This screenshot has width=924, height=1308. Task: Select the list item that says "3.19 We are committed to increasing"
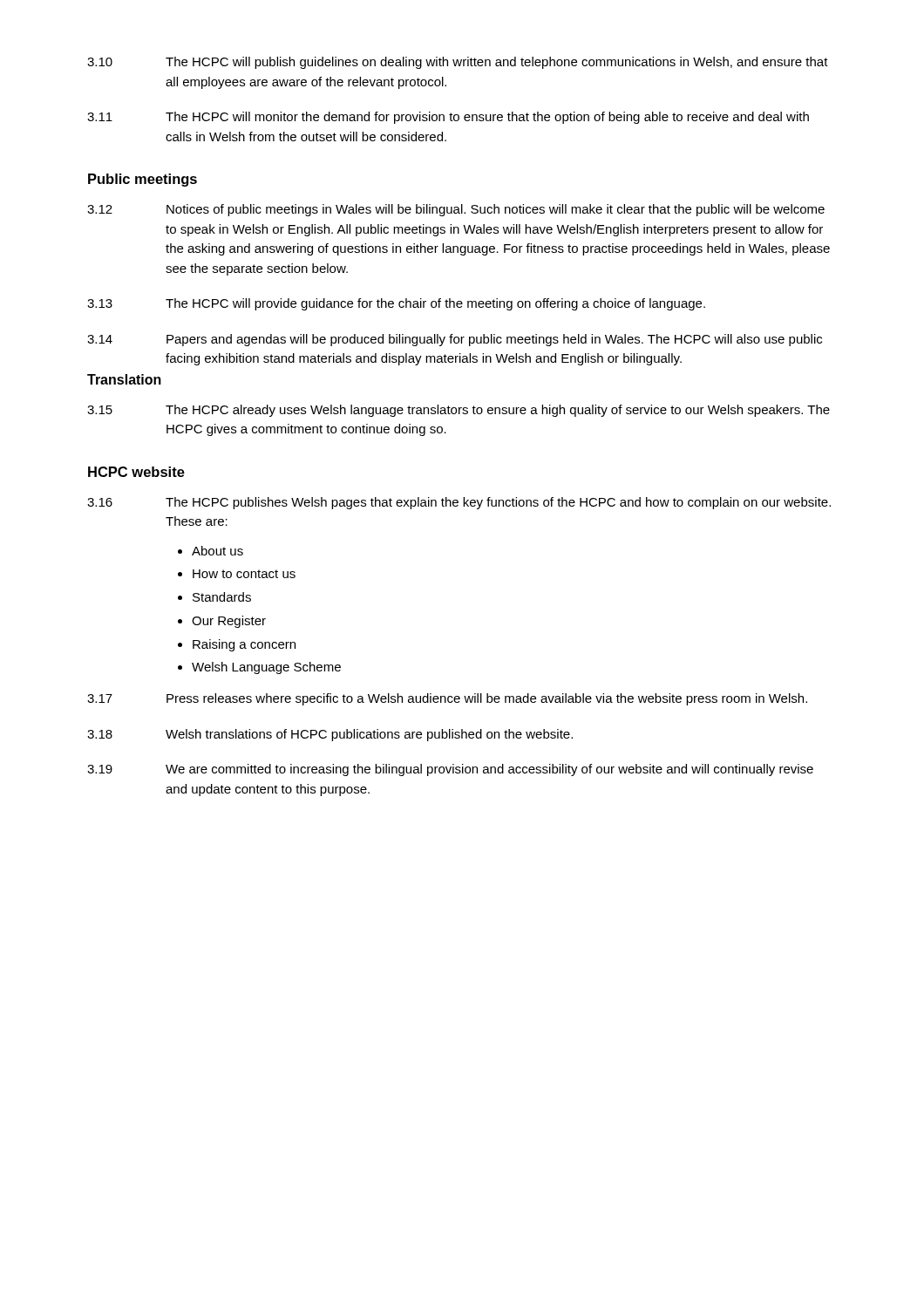(462, 779)
